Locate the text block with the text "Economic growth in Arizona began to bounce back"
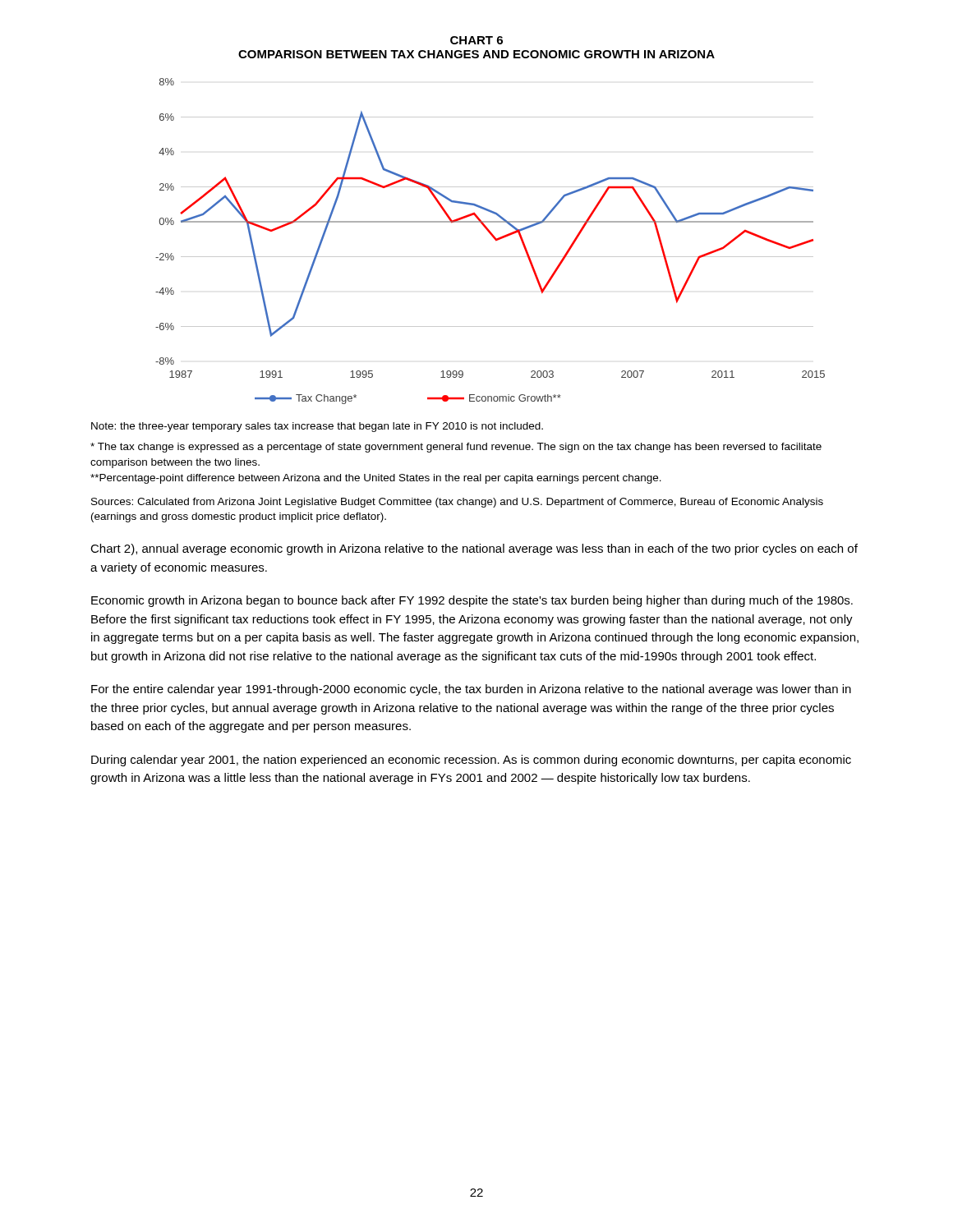The width and height of the screenshot is (953, 1232). point(475,628)
